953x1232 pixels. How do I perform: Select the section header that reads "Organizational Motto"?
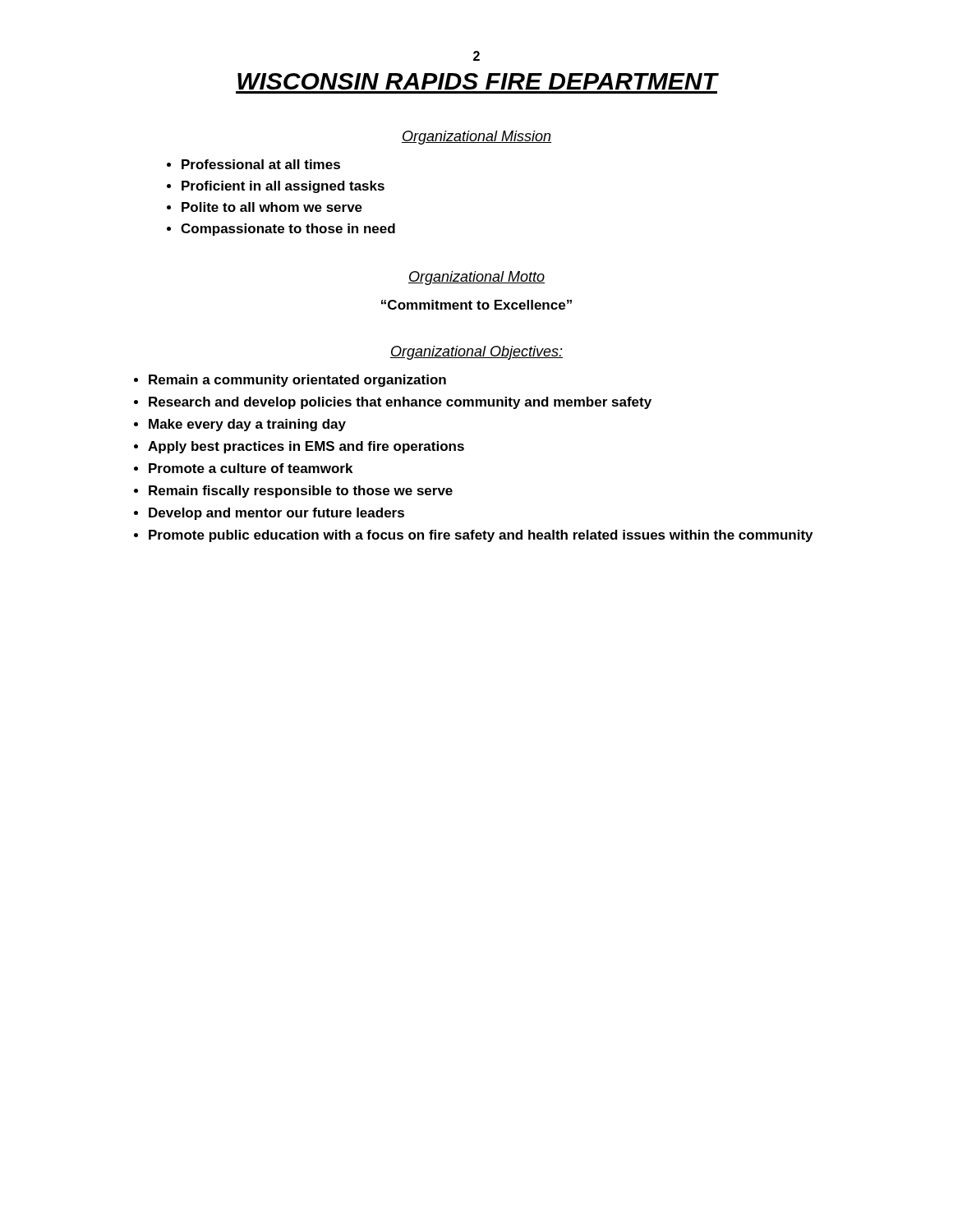point(476,277)
